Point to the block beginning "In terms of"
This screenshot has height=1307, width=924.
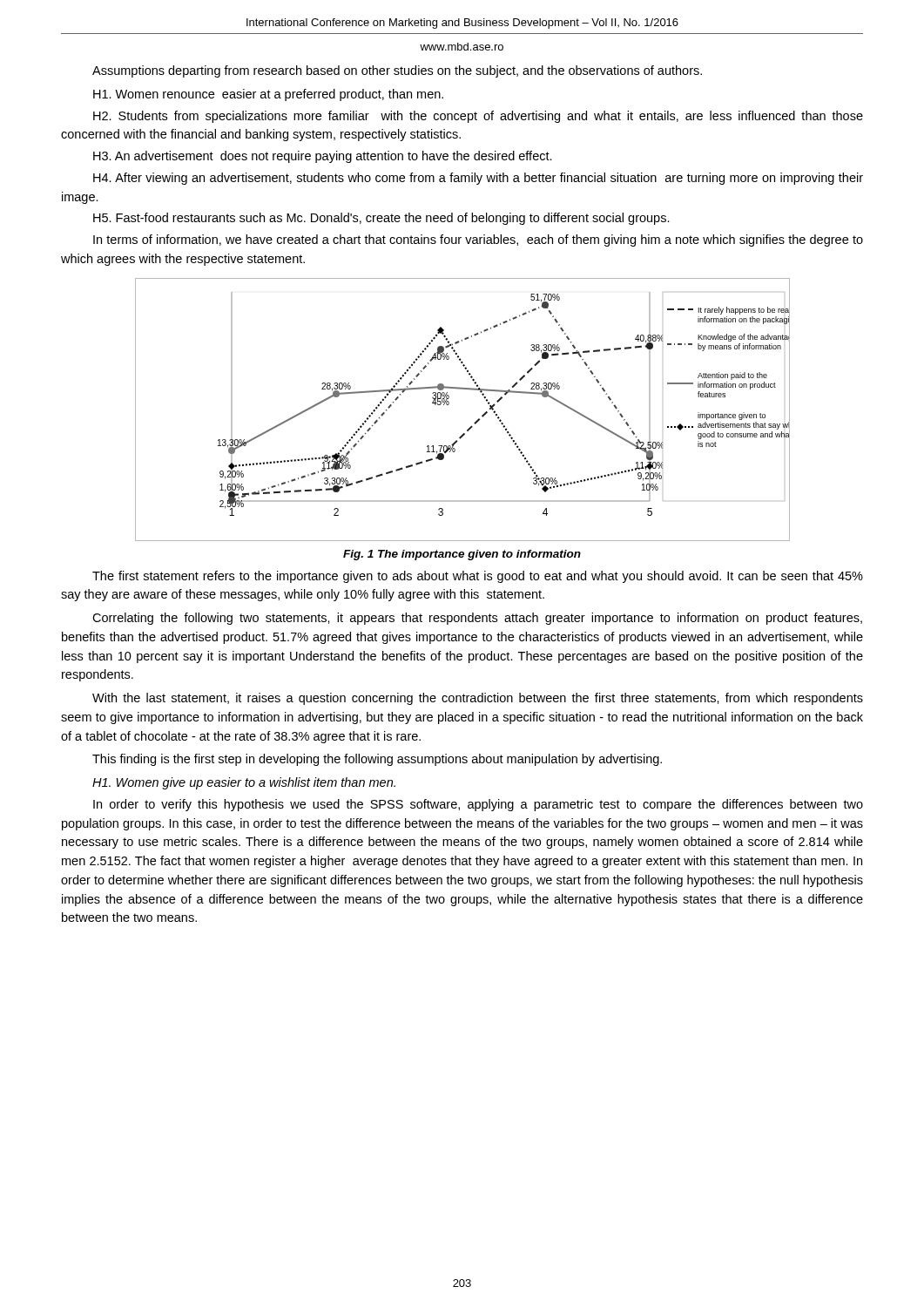(x=462, y=249)
